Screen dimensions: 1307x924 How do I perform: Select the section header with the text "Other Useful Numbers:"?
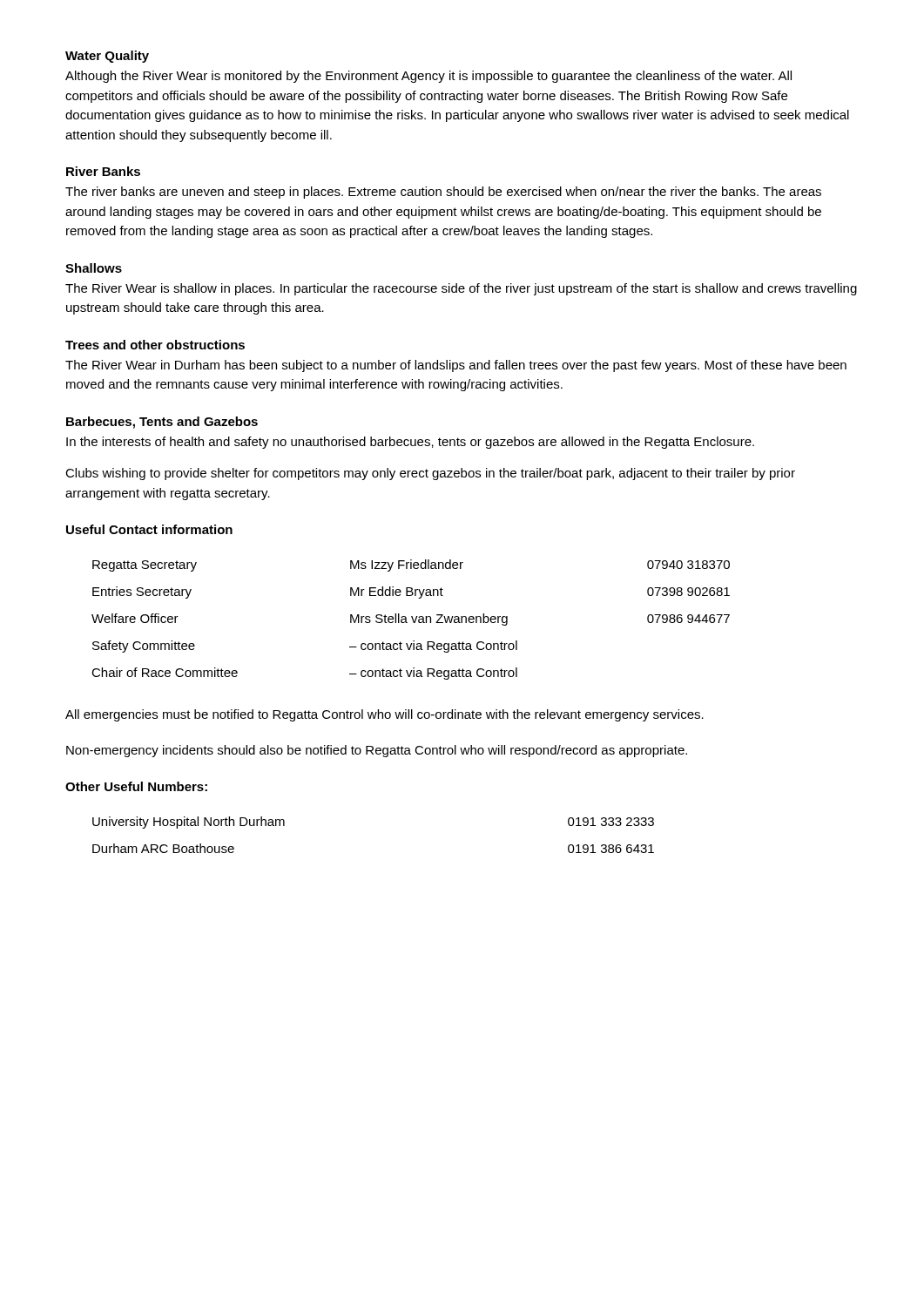[x=137, y=786]
